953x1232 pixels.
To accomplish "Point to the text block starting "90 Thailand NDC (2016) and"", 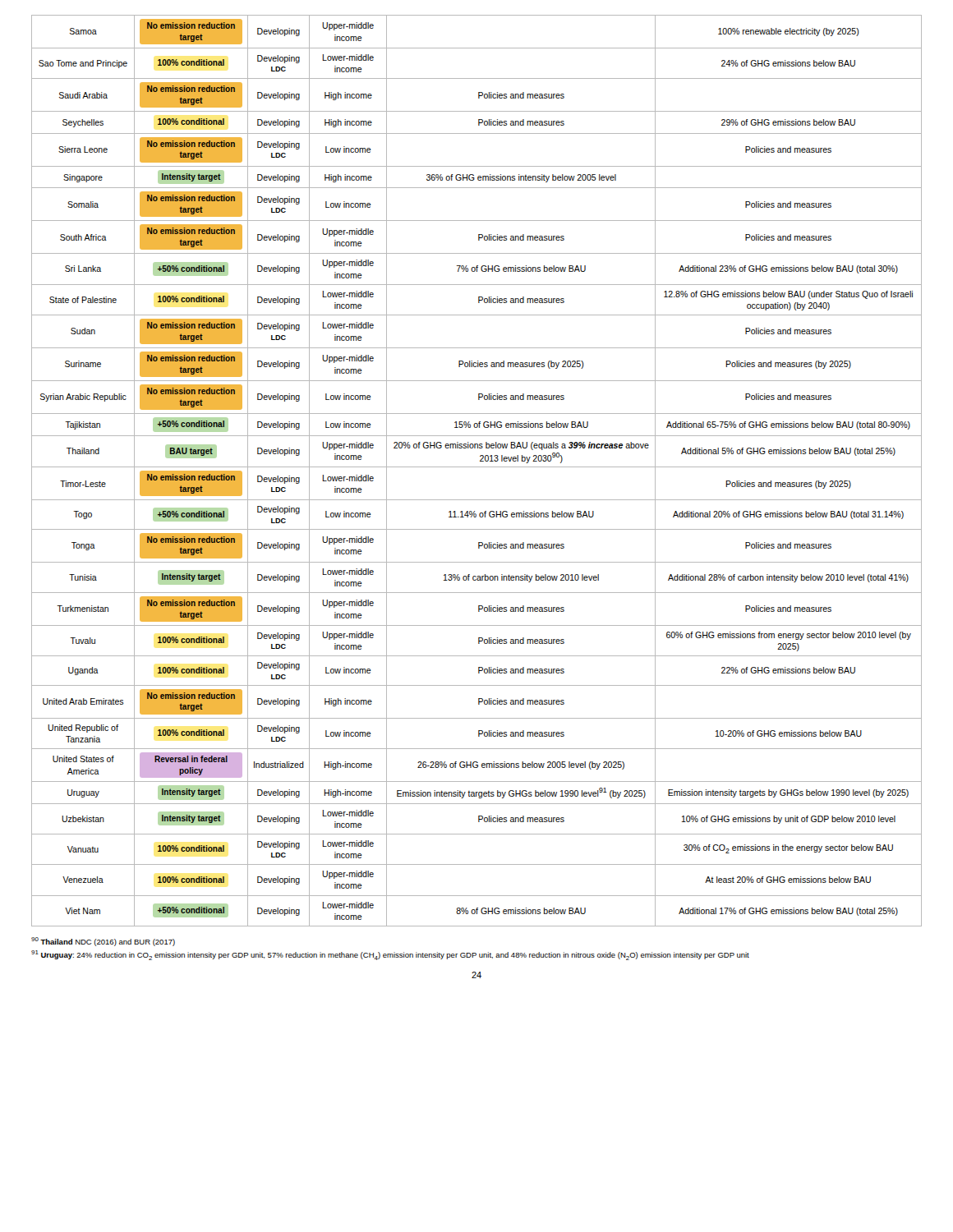I will click(103, 941).
